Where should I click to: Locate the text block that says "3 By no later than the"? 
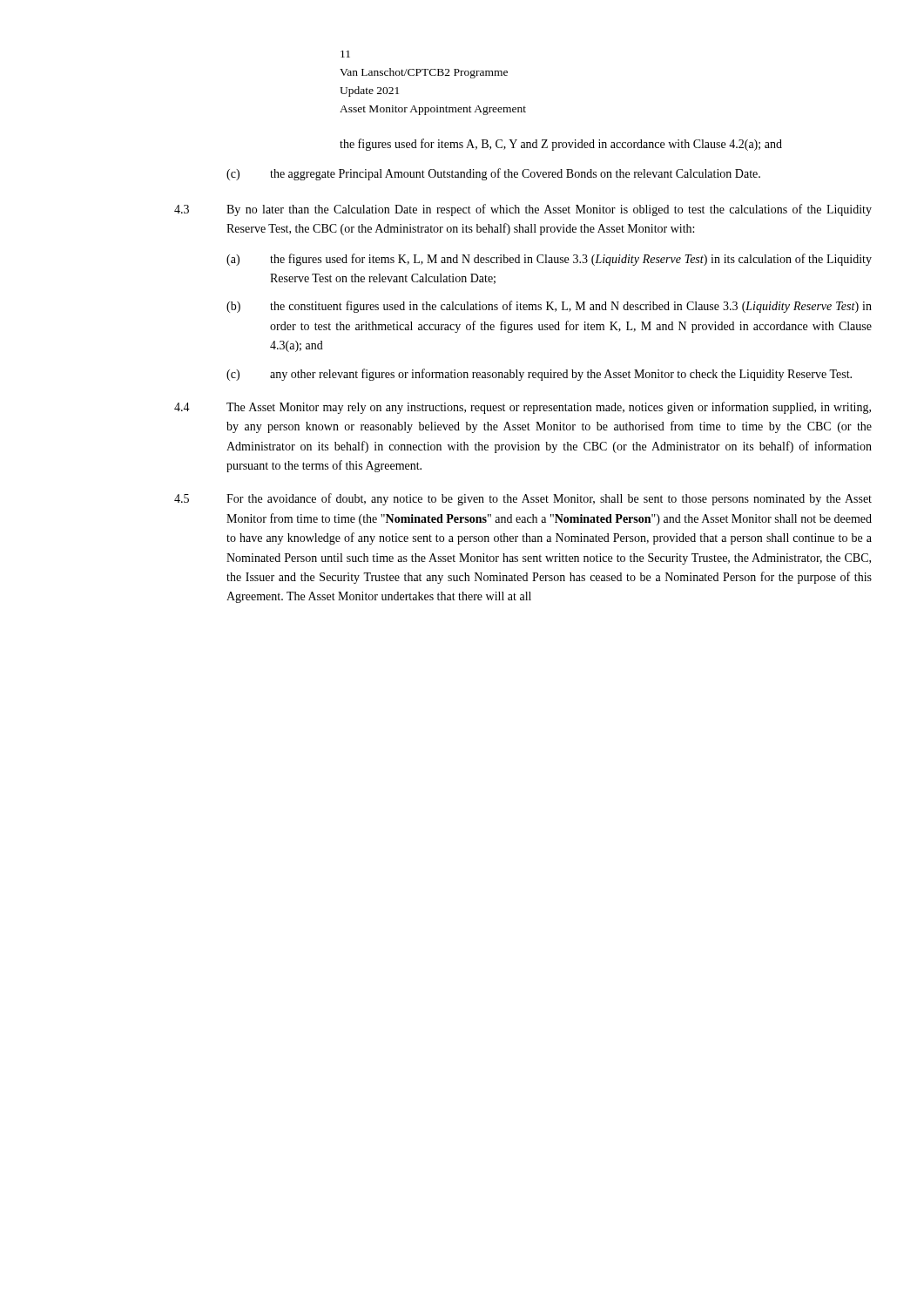(523, 220)
